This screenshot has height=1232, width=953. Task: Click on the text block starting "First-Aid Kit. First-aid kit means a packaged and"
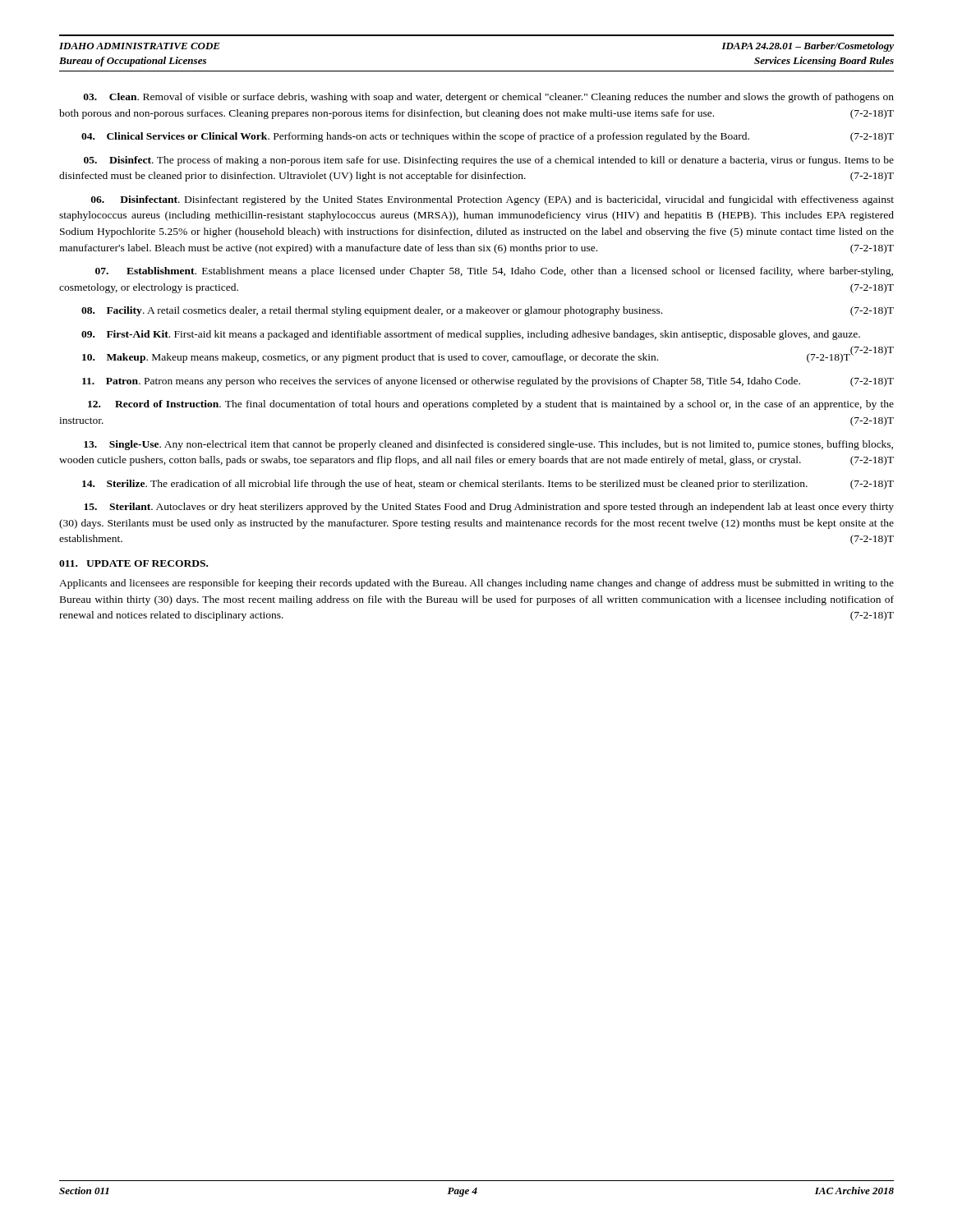[476, 335]
